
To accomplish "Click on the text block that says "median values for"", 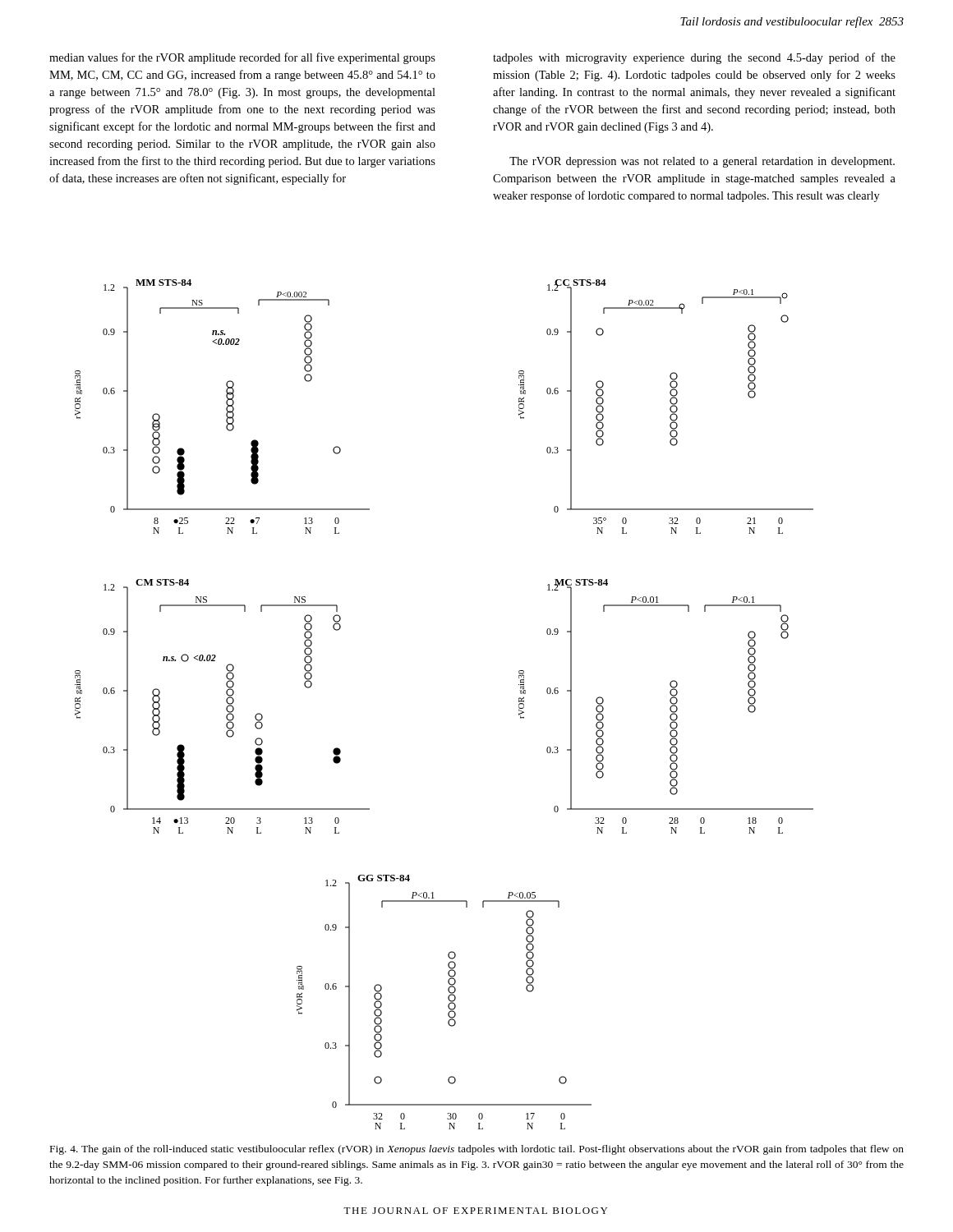I will [242, 118].
